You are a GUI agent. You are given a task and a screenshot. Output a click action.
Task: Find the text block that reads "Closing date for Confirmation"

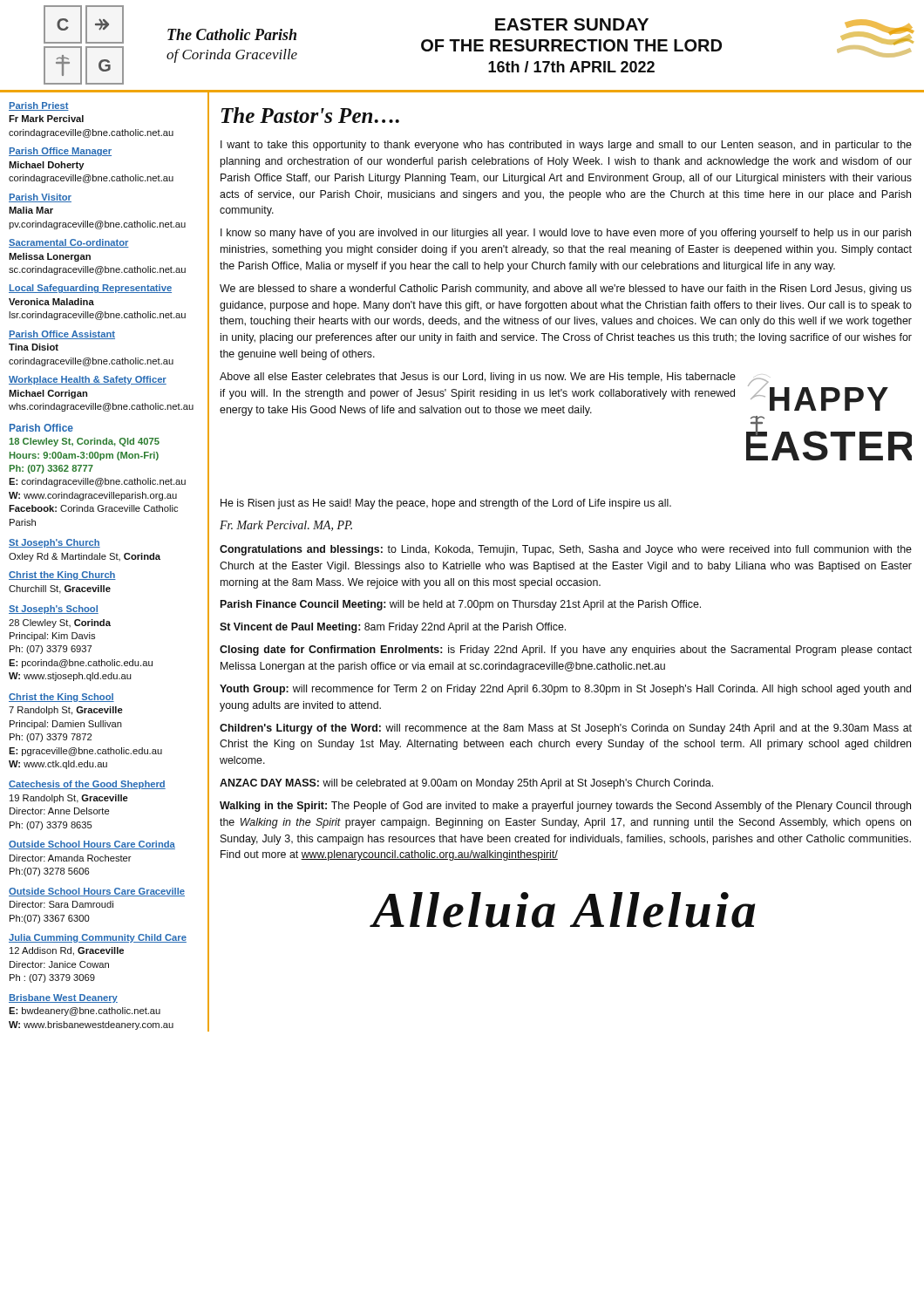coord(566,658)
